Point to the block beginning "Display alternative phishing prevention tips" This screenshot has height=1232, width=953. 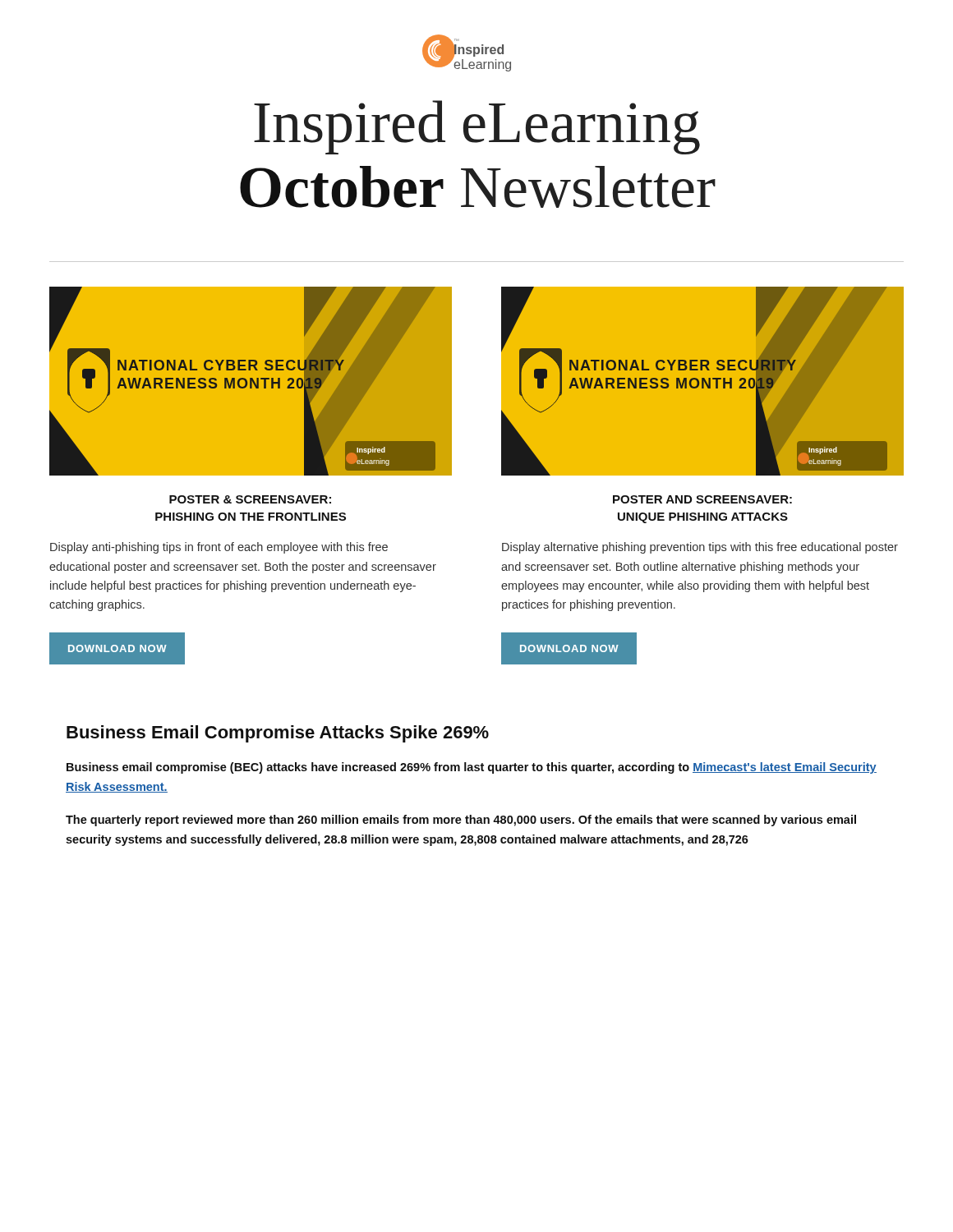coord(700,576)
